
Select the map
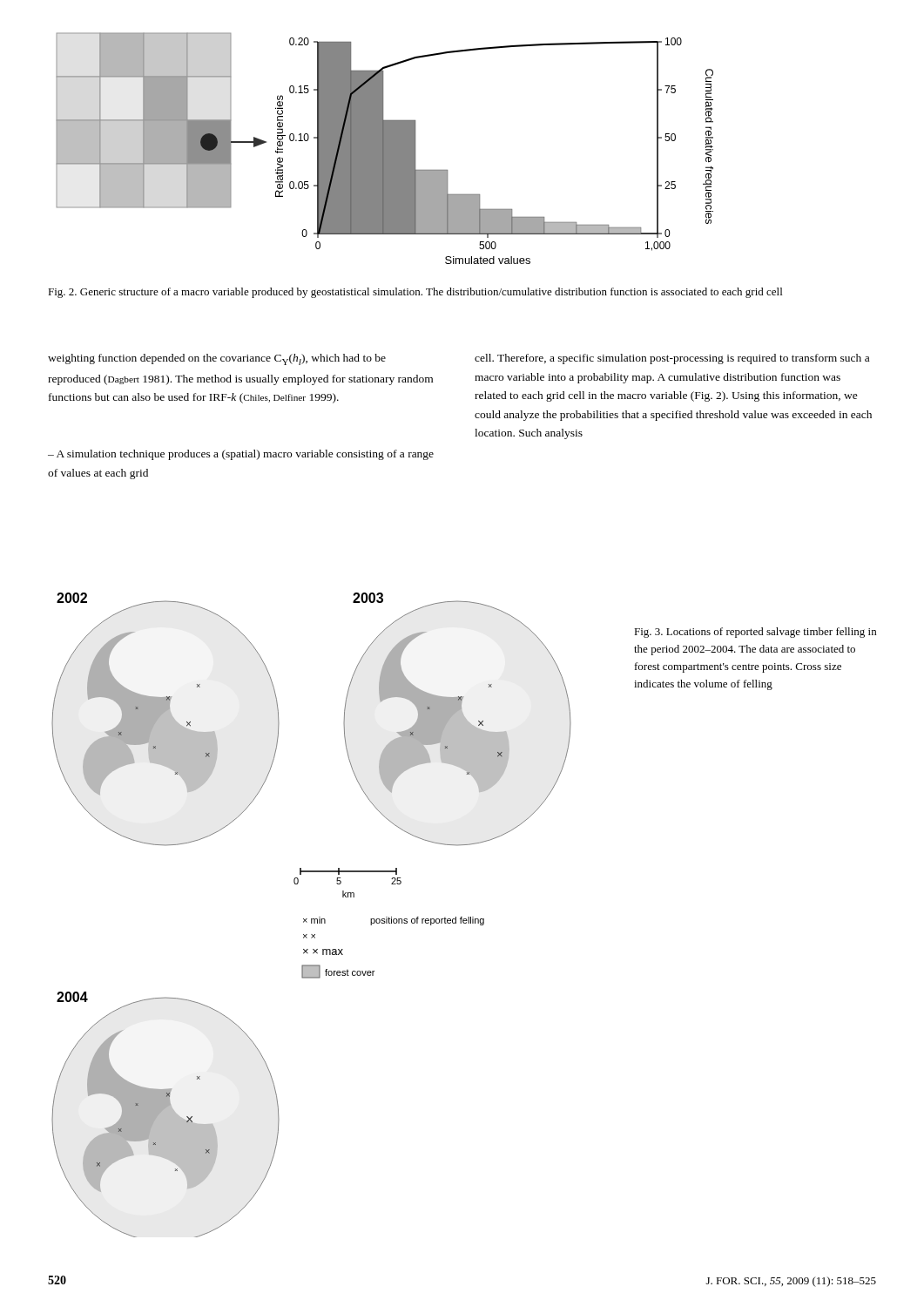(x=331, y=906)
